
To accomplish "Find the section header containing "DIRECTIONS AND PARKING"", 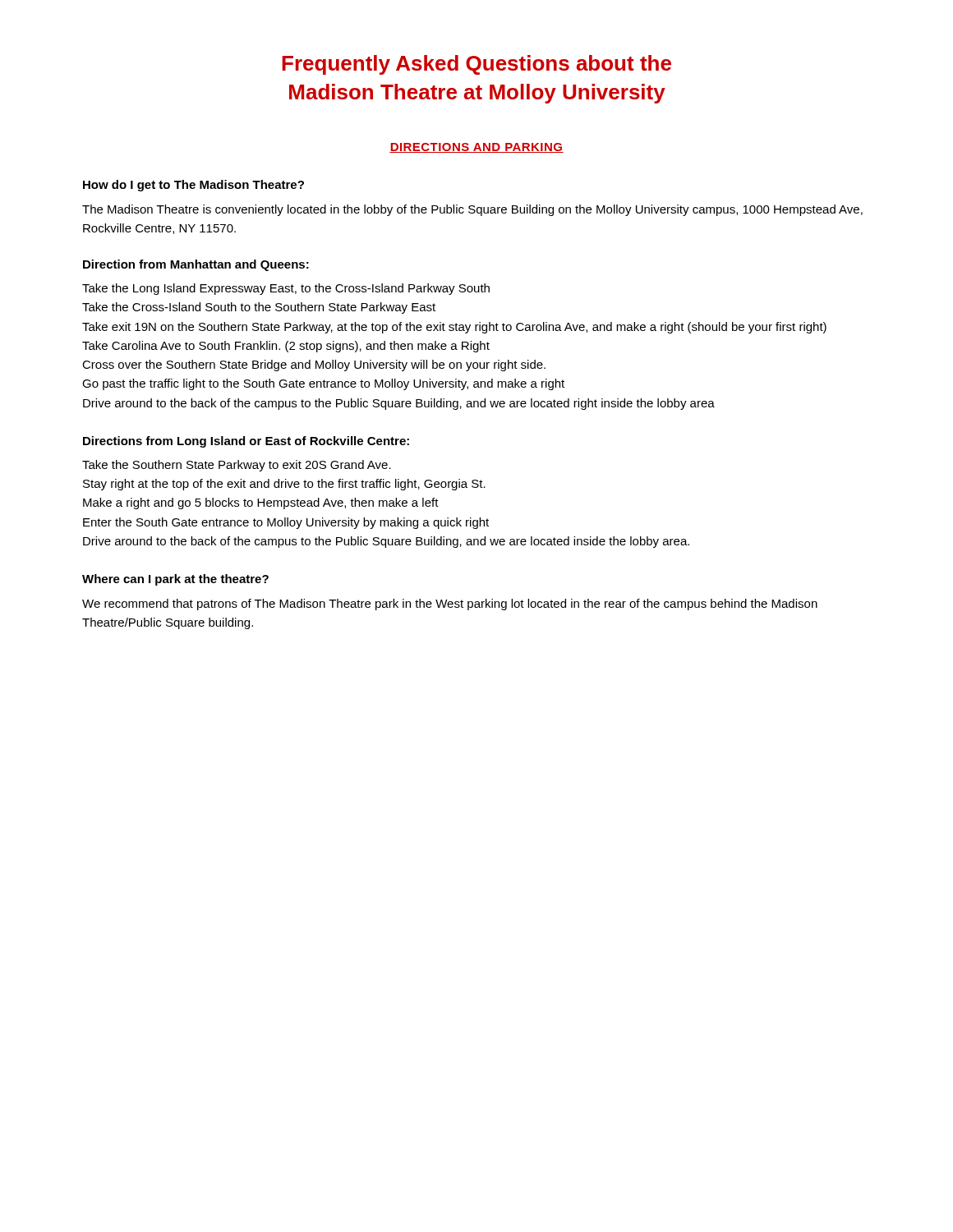I will pos(476,147).
